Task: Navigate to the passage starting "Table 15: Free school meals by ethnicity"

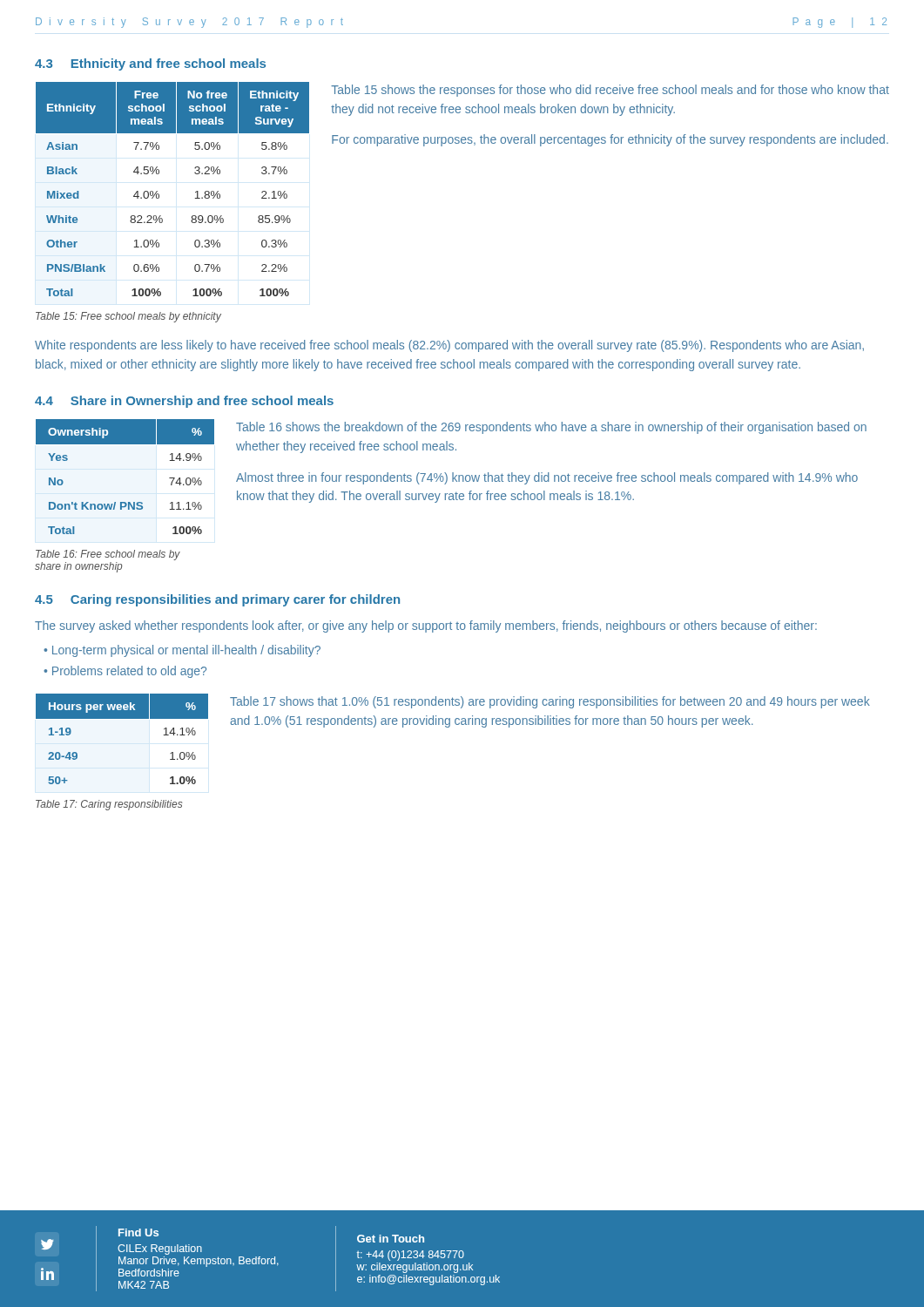Action: pyautogui.click(x=128, y=316)
